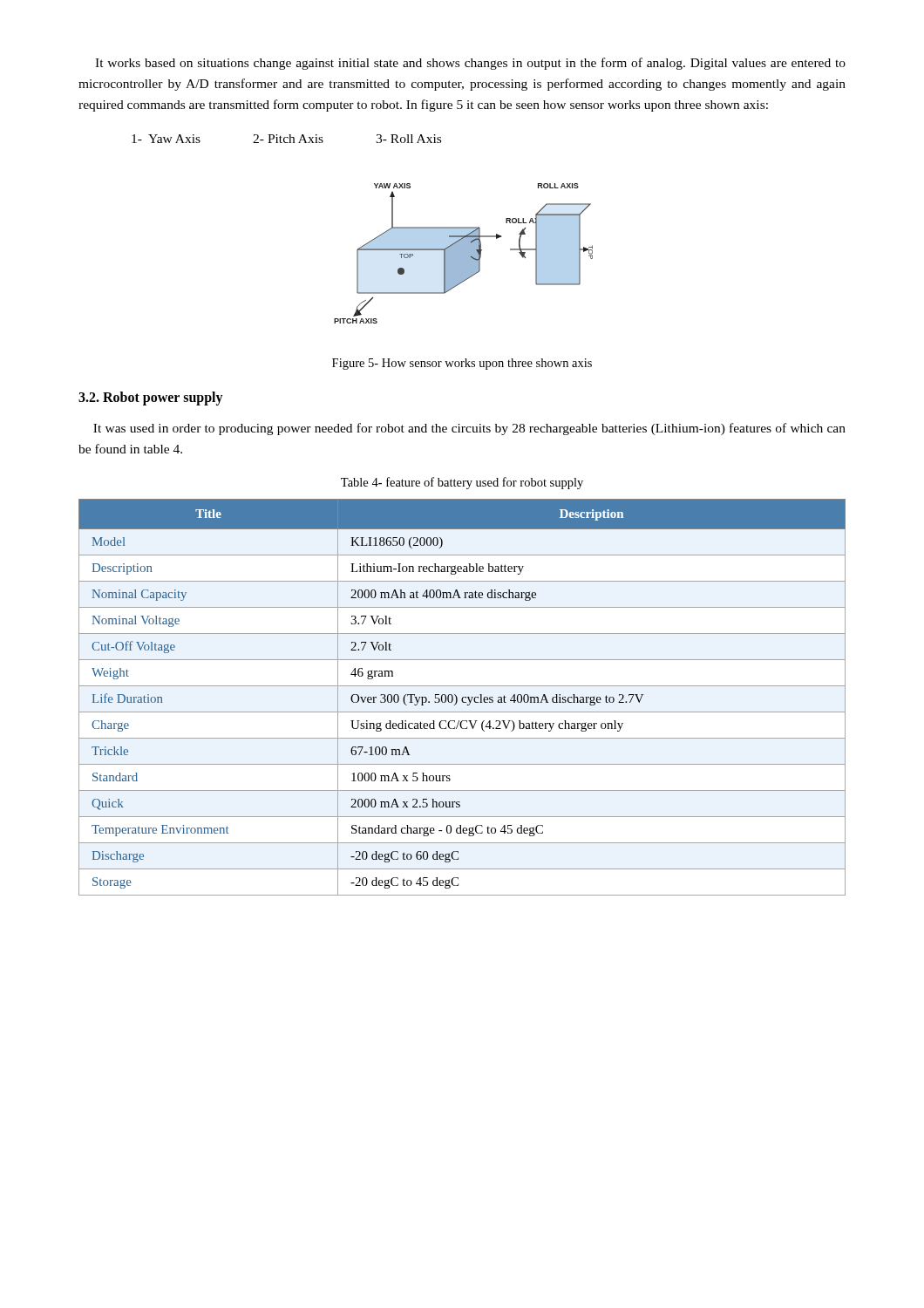924x1308 pixels.
Task: Point to the block starting "Figure 5- How sensor works"
Action: click(x=462, y=363)
